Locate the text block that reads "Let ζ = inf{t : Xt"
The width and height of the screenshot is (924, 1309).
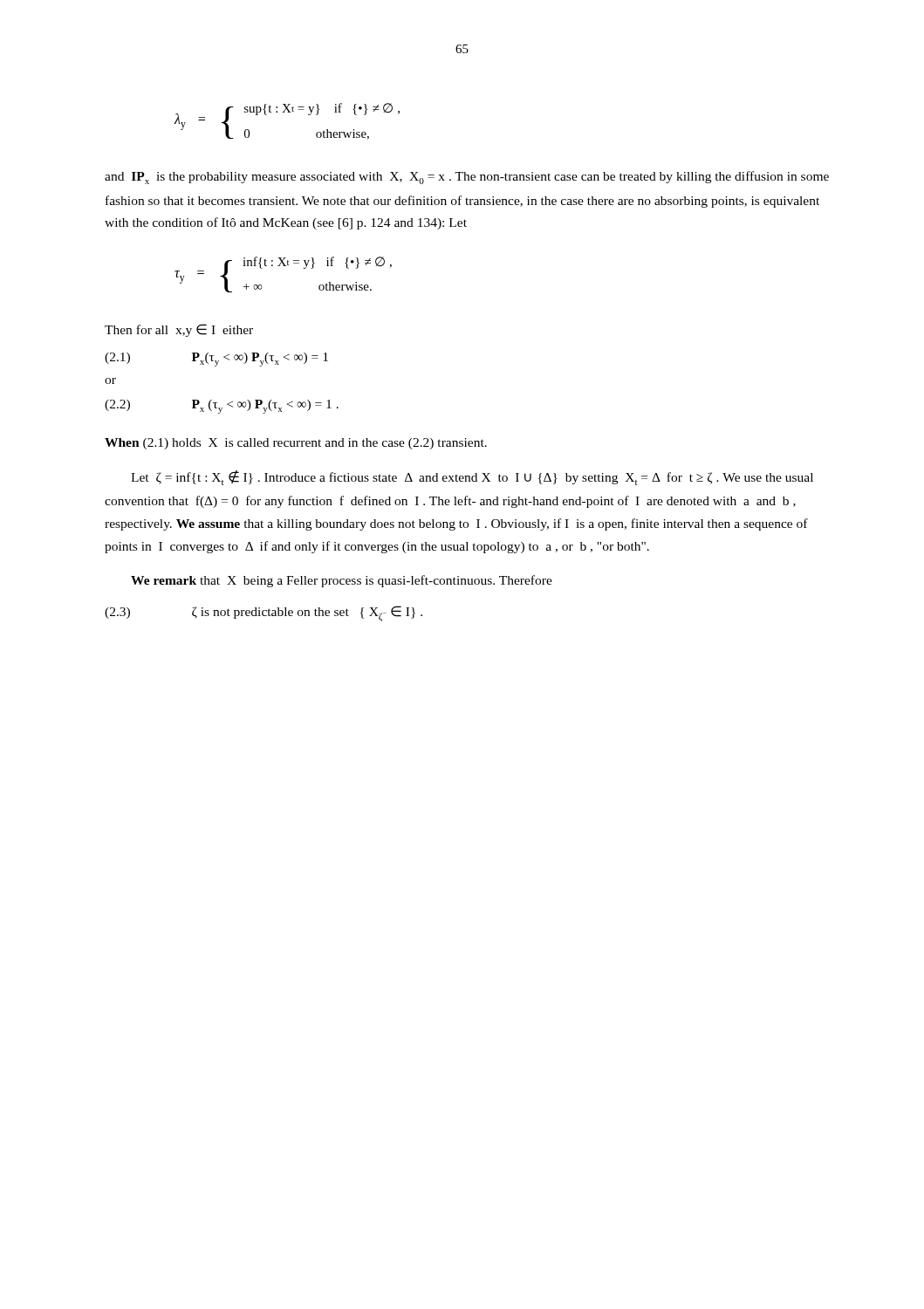pyautogui.click(x=459, y=511)
